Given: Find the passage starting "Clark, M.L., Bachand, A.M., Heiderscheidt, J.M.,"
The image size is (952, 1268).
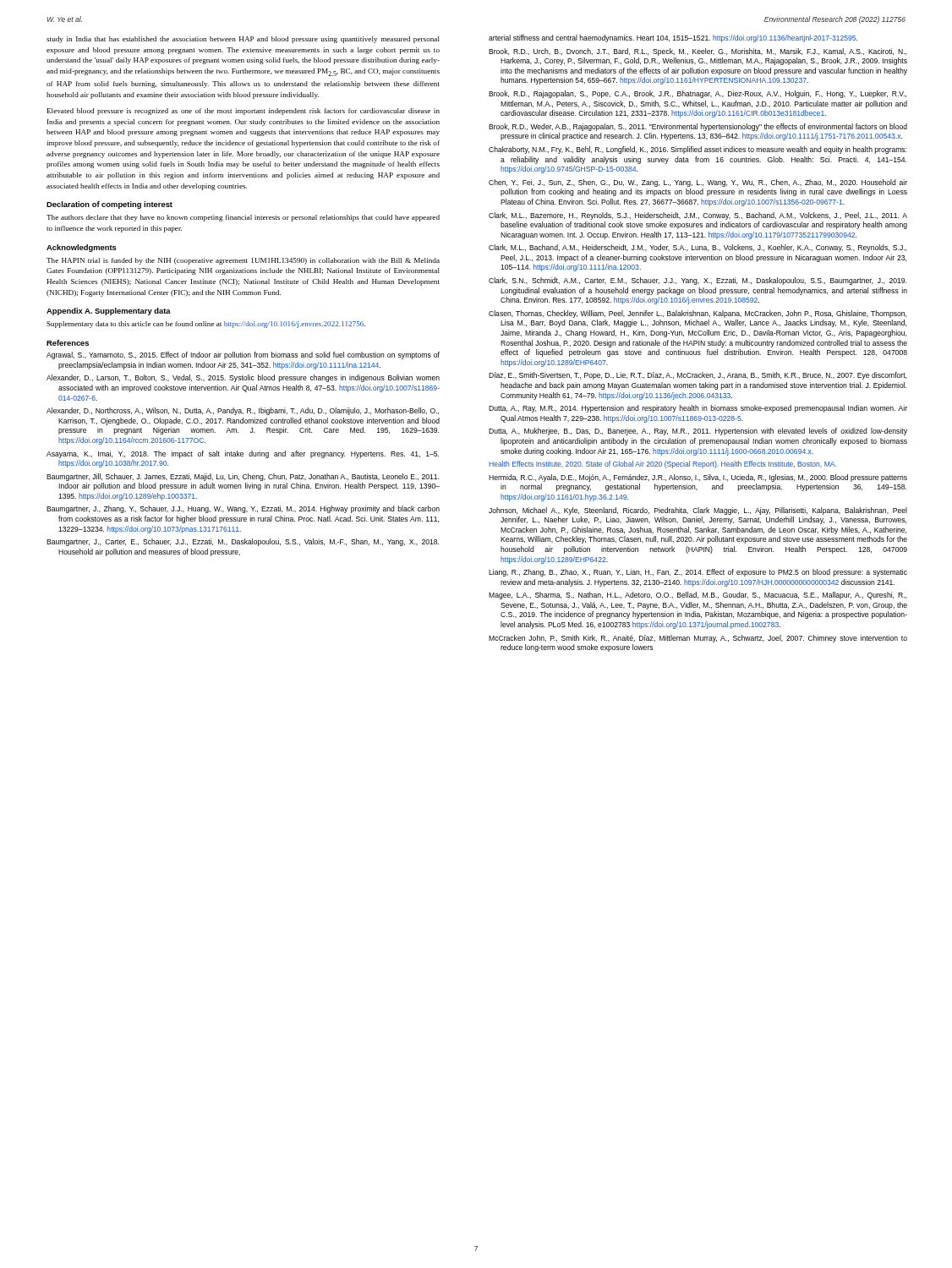Looking at the screenshot, I should [698, 258].
